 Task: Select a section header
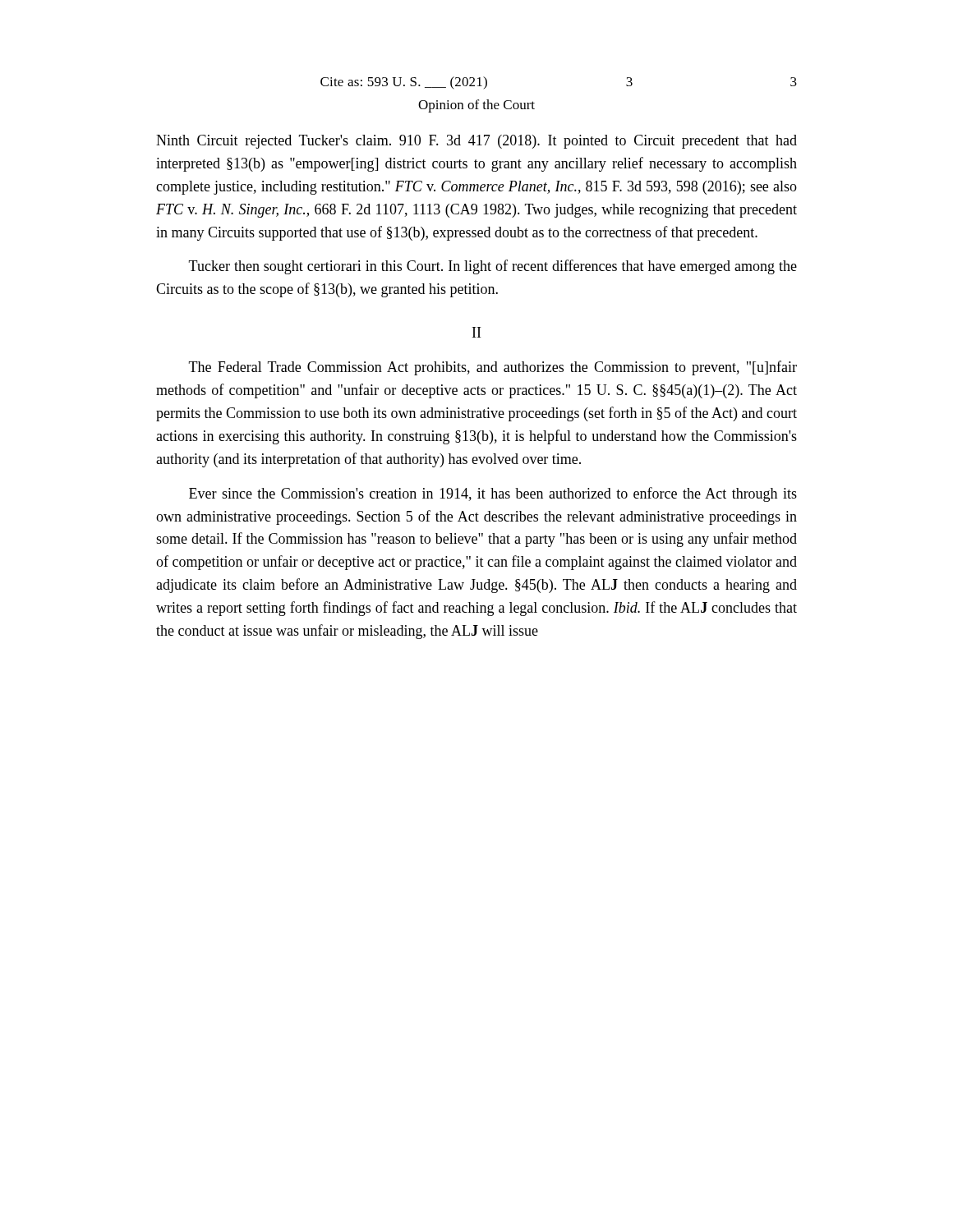[476, 333]
